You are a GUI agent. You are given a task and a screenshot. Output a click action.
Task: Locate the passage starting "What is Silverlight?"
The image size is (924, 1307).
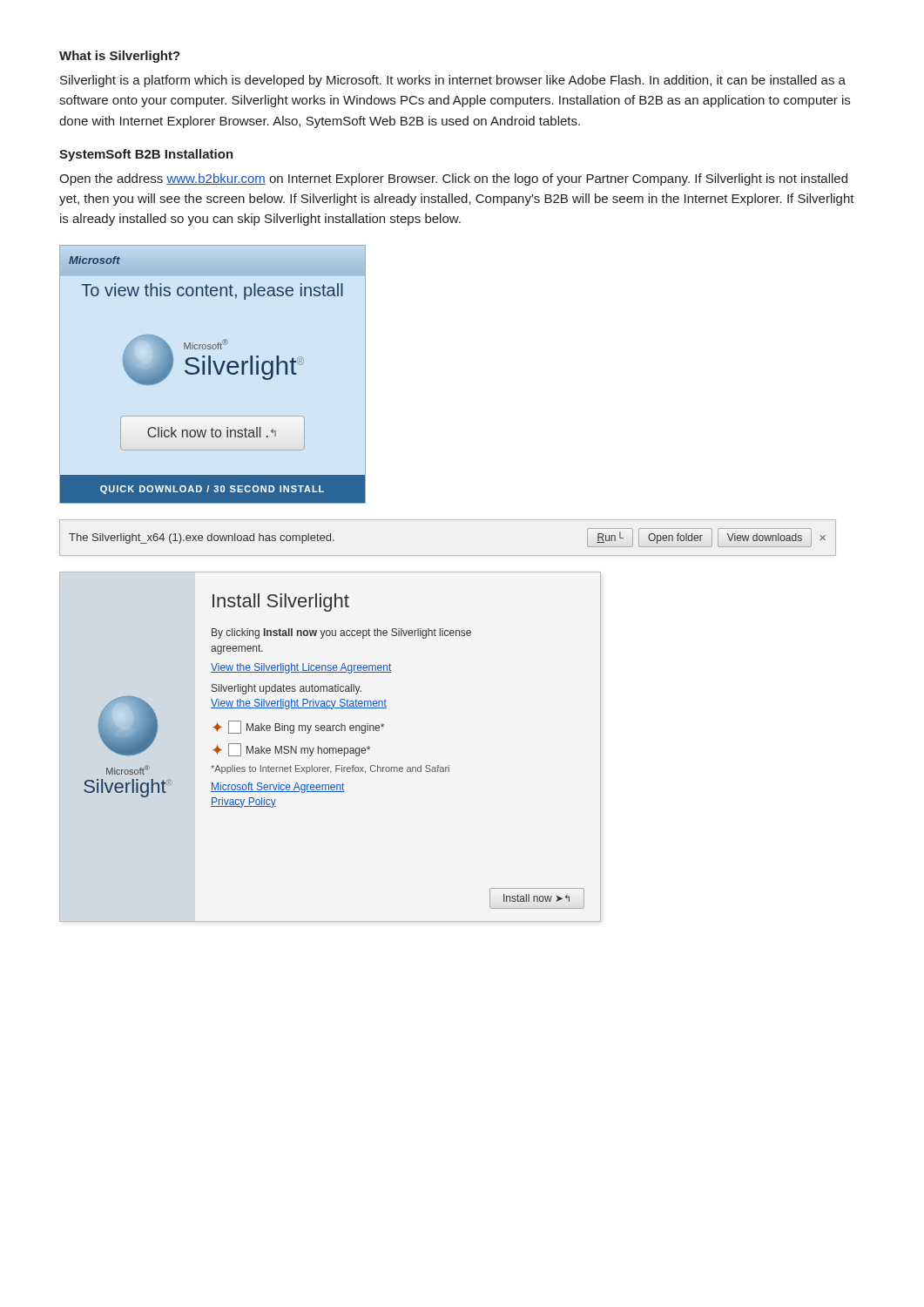pyautogui.click(x=120, y=55)
